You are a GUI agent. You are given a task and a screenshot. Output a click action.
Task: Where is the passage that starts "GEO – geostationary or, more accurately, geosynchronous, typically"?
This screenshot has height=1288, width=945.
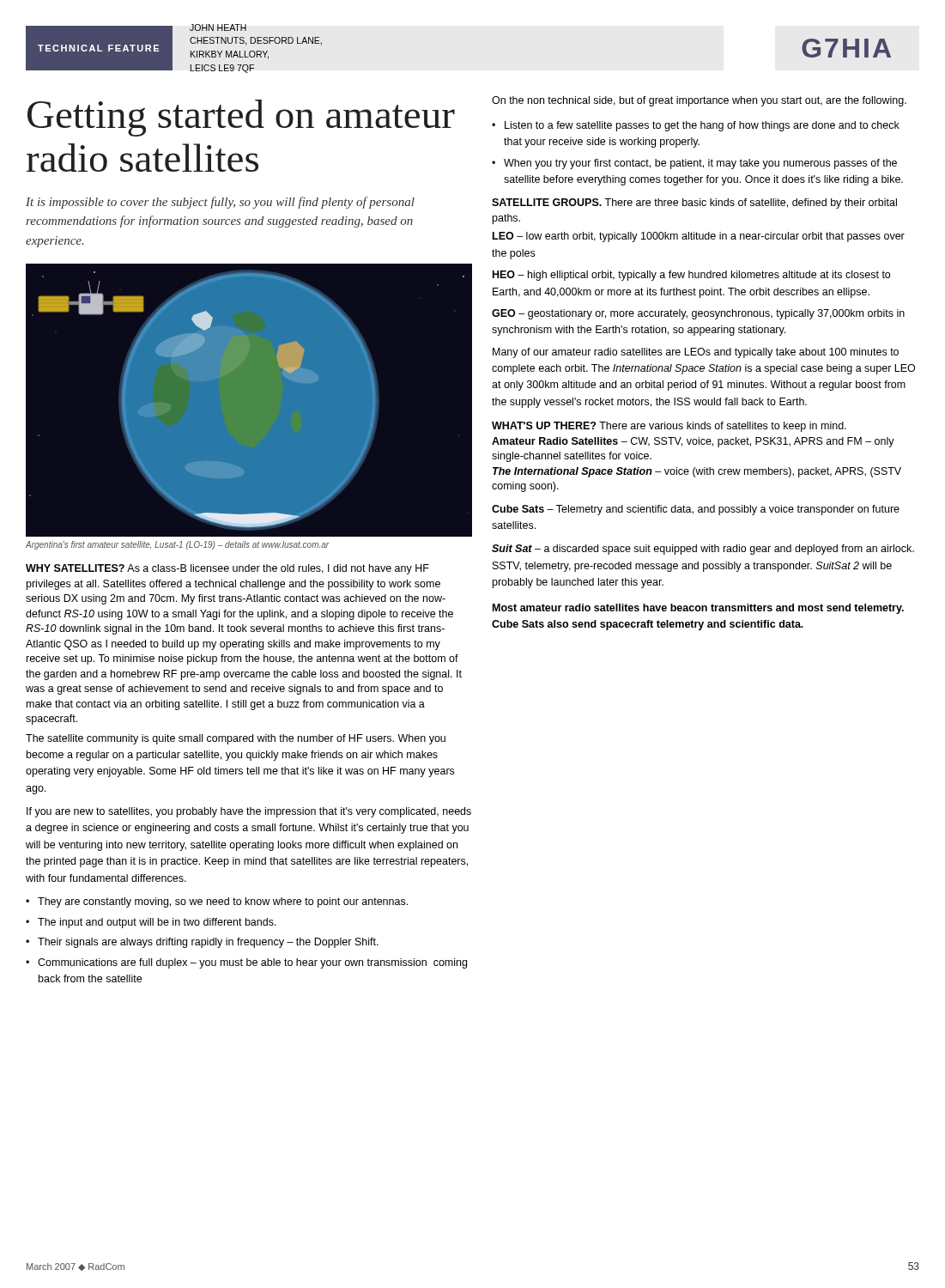click(x=698, y=322)
